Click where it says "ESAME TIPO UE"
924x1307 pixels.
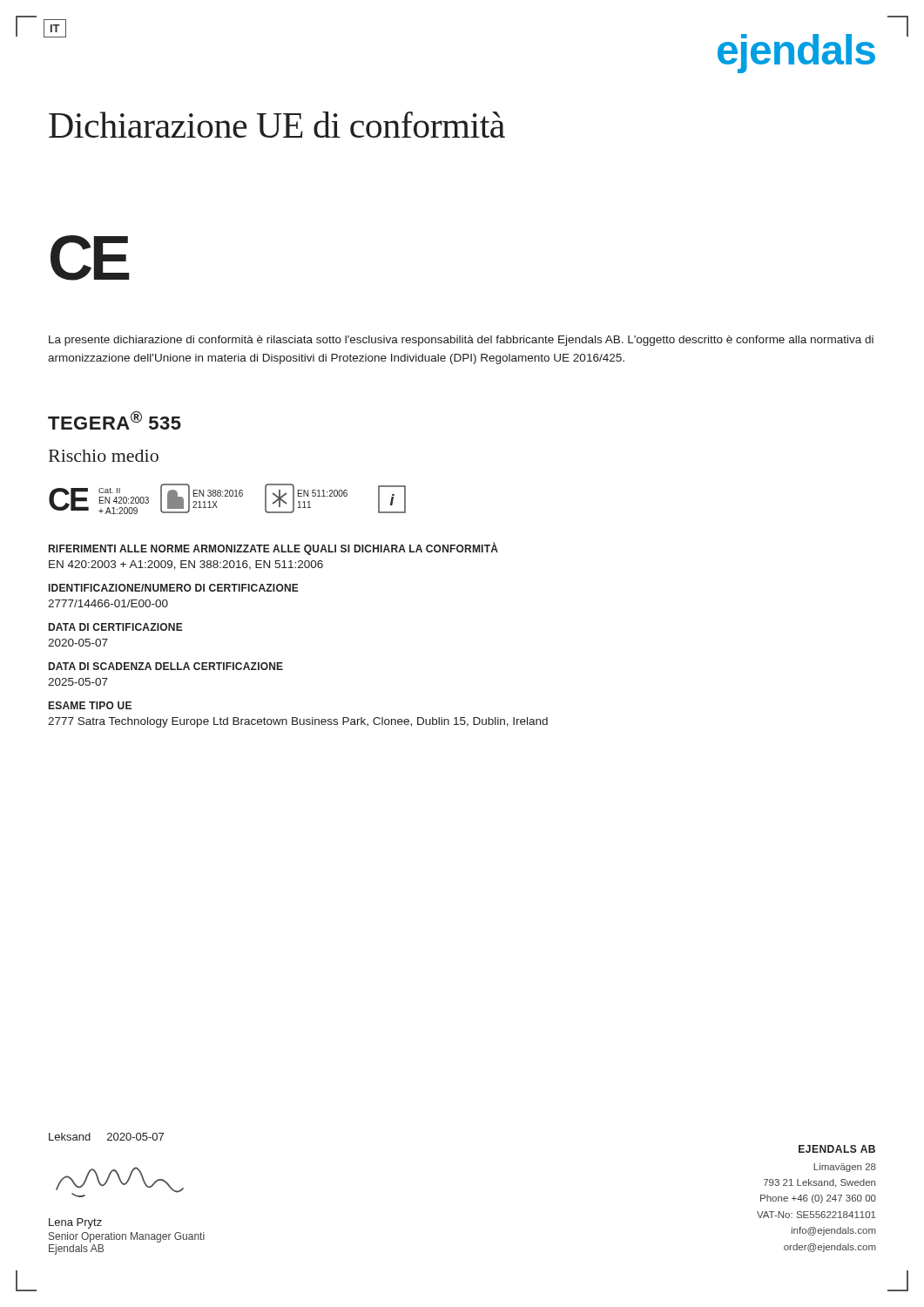[90, 706]
